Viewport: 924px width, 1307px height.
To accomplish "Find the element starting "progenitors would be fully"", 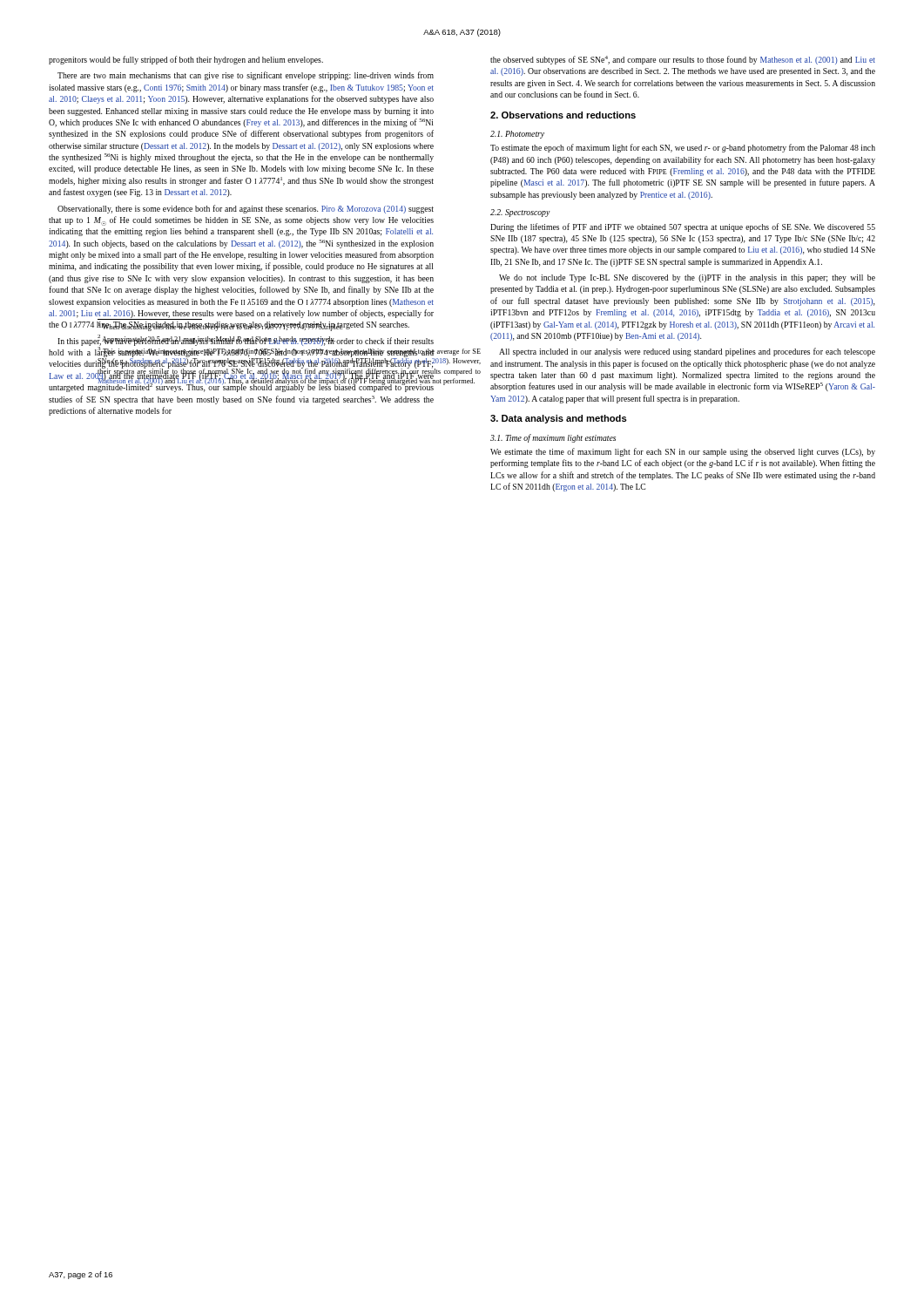I will 241,235.
